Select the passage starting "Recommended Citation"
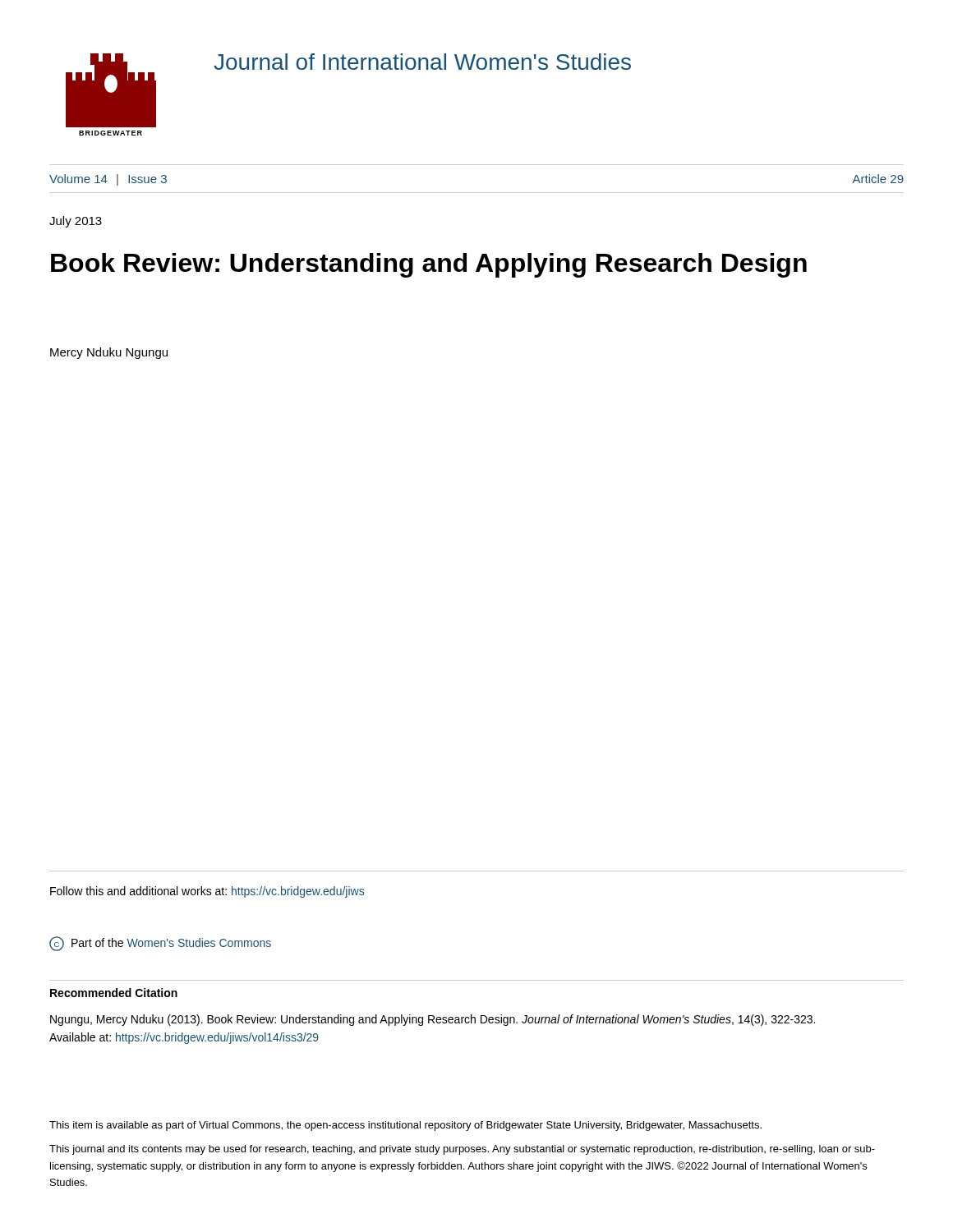953x1232 pixels. coord(114,993)
